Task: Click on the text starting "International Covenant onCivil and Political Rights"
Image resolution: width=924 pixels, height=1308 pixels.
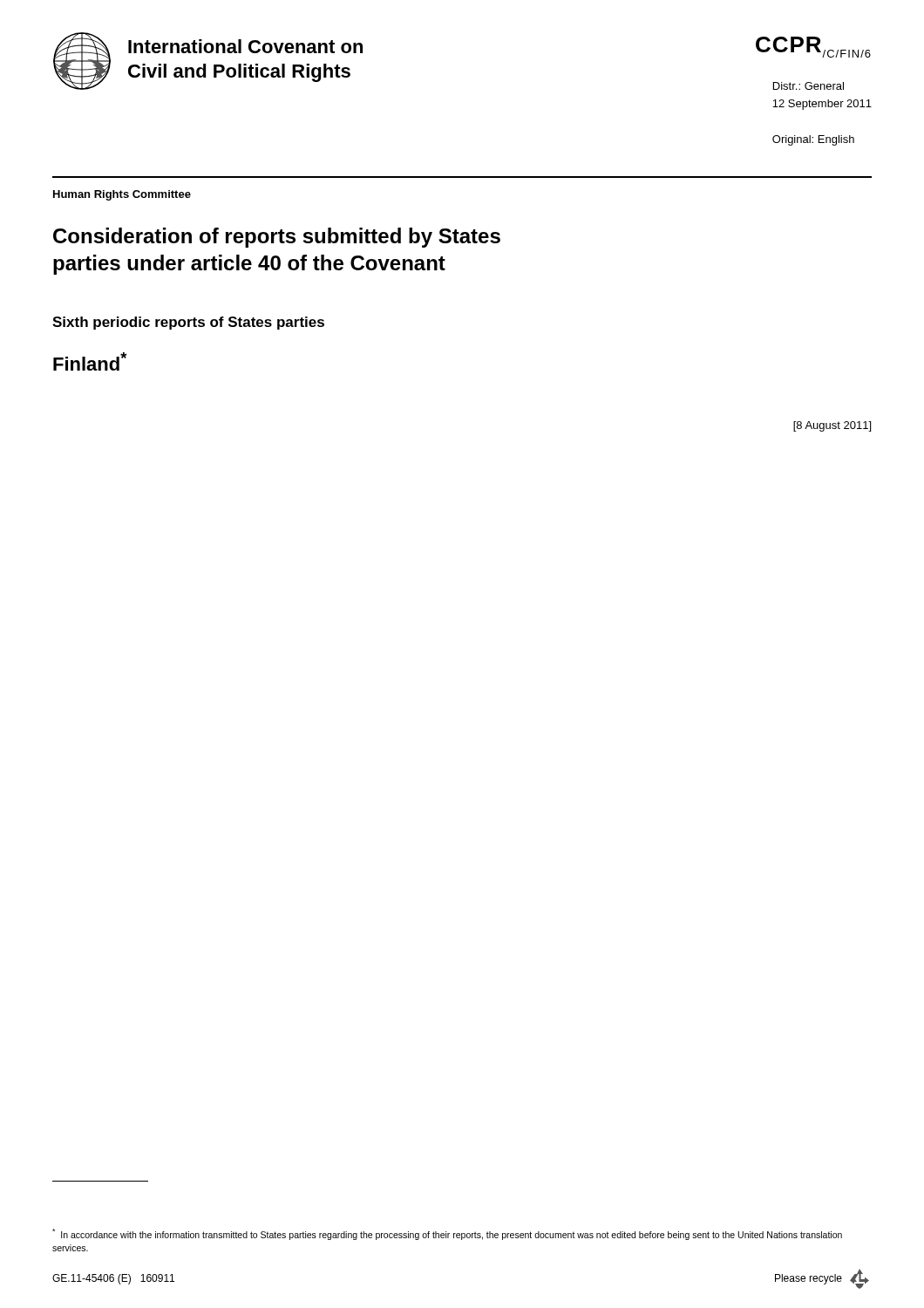Action: 246,59
